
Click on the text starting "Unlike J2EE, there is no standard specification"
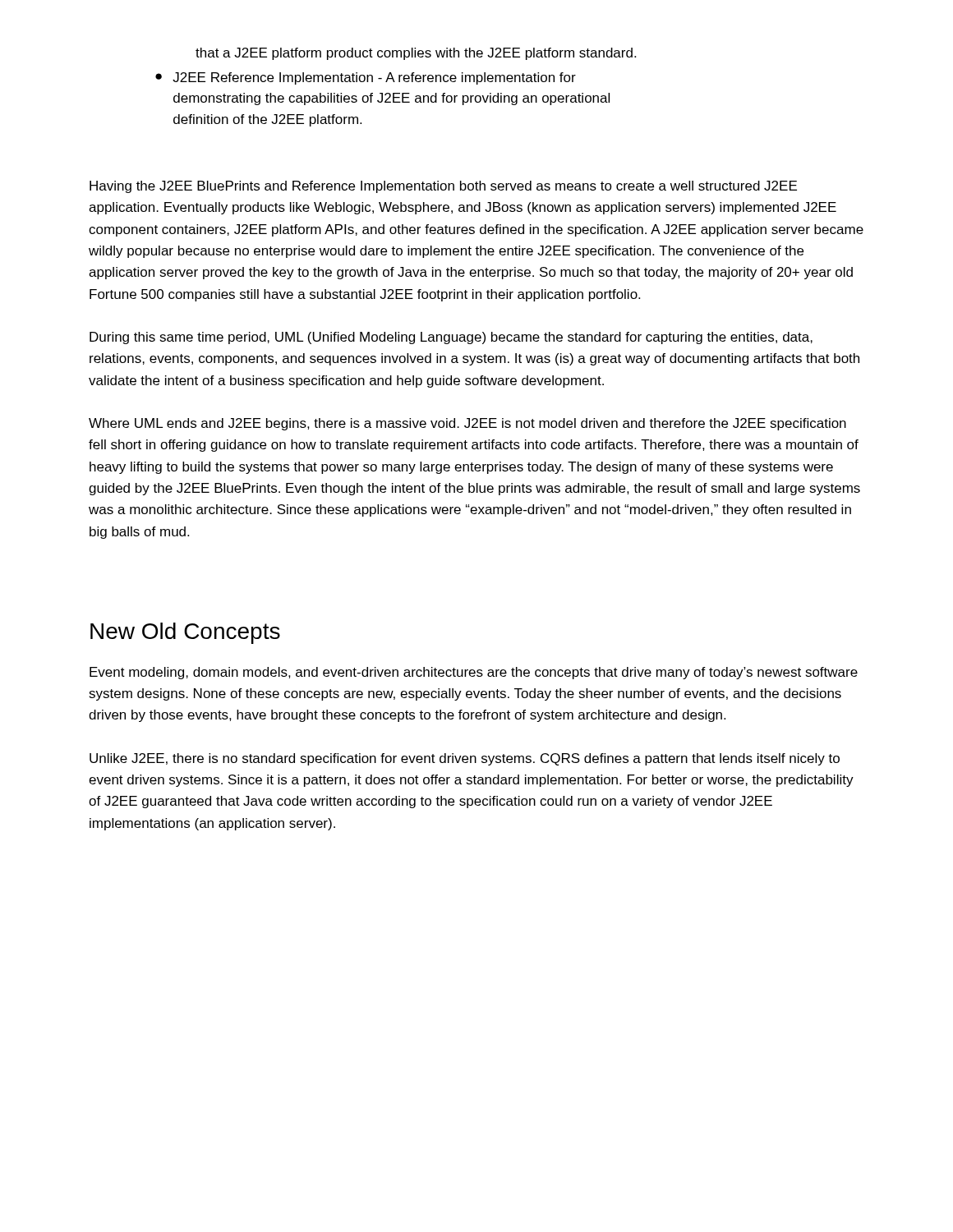tap(471, 791)
